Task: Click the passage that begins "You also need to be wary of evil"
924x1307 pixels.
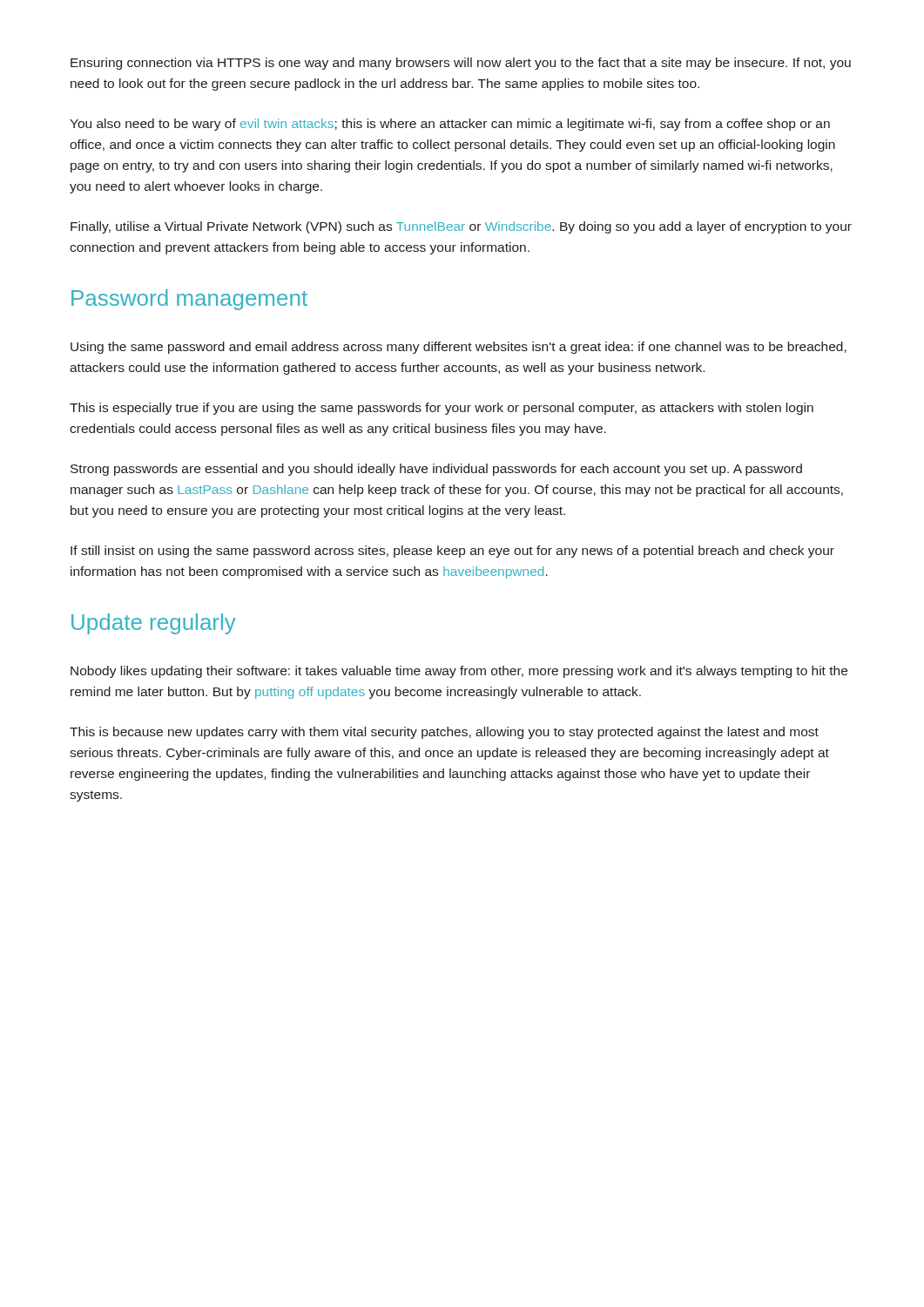Action: pos(453,155)
